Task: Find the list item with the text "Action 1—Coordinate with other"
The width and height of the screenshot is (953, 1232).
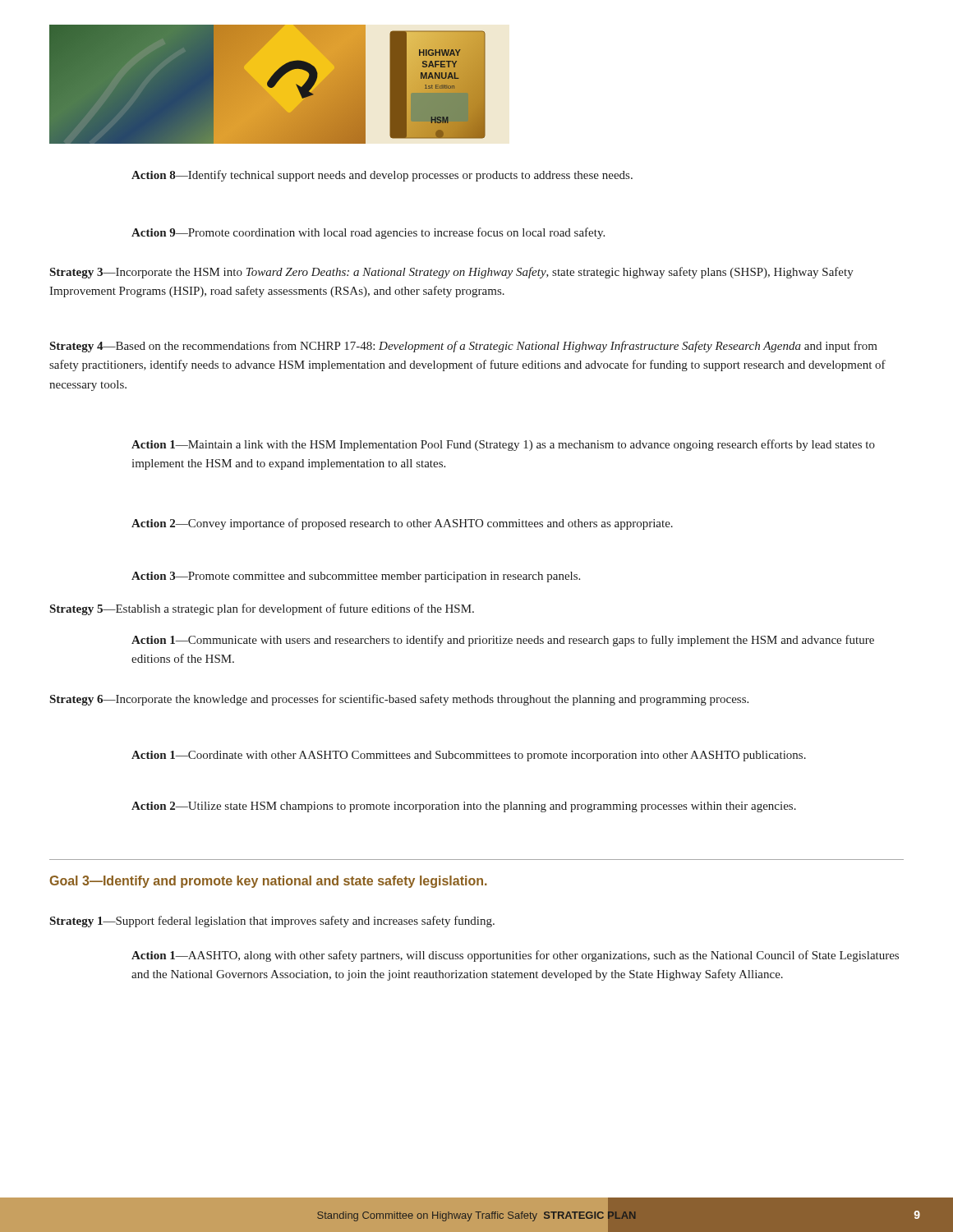Action: point(518,755)
